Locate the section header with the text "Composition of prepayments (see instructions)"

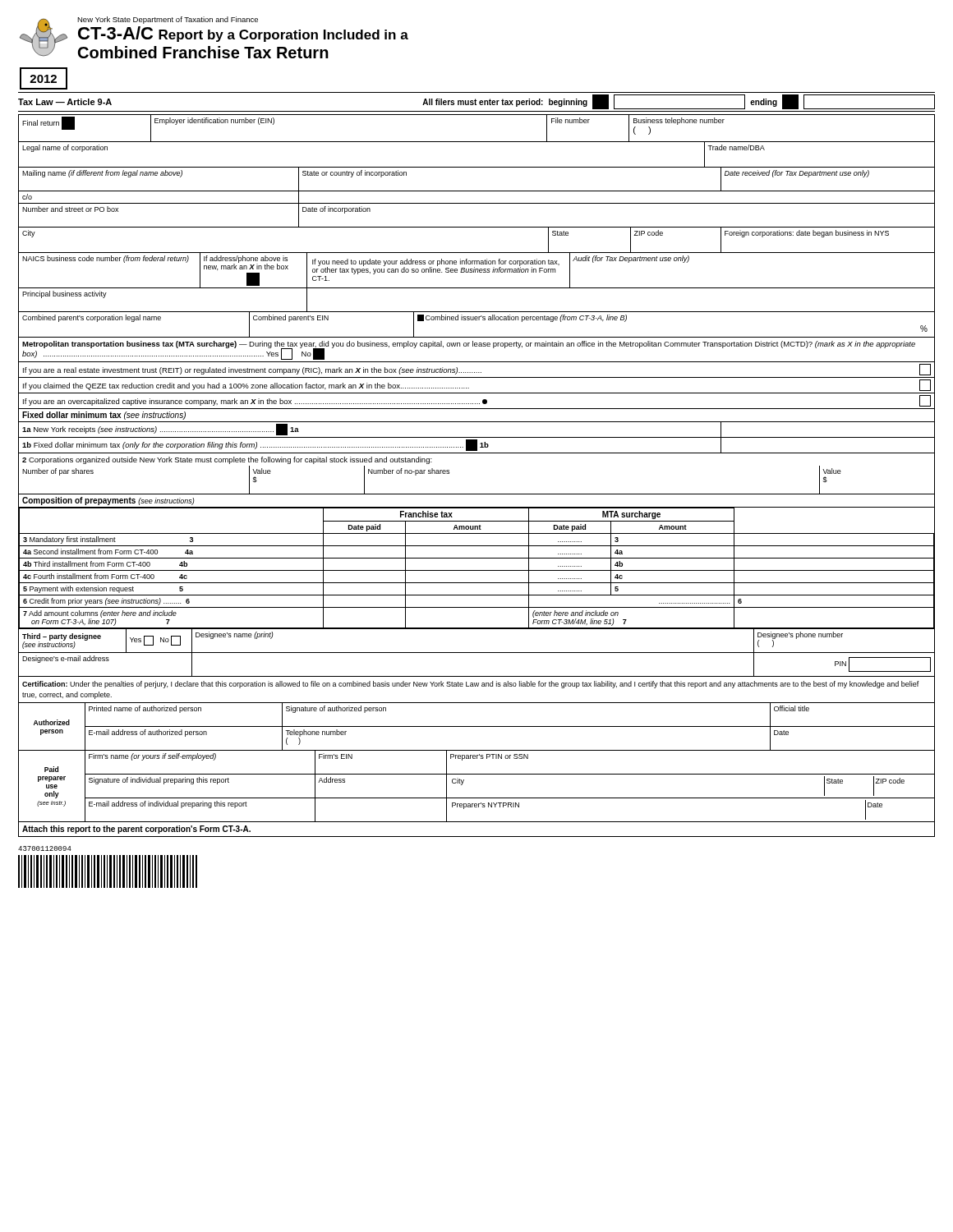108,501
